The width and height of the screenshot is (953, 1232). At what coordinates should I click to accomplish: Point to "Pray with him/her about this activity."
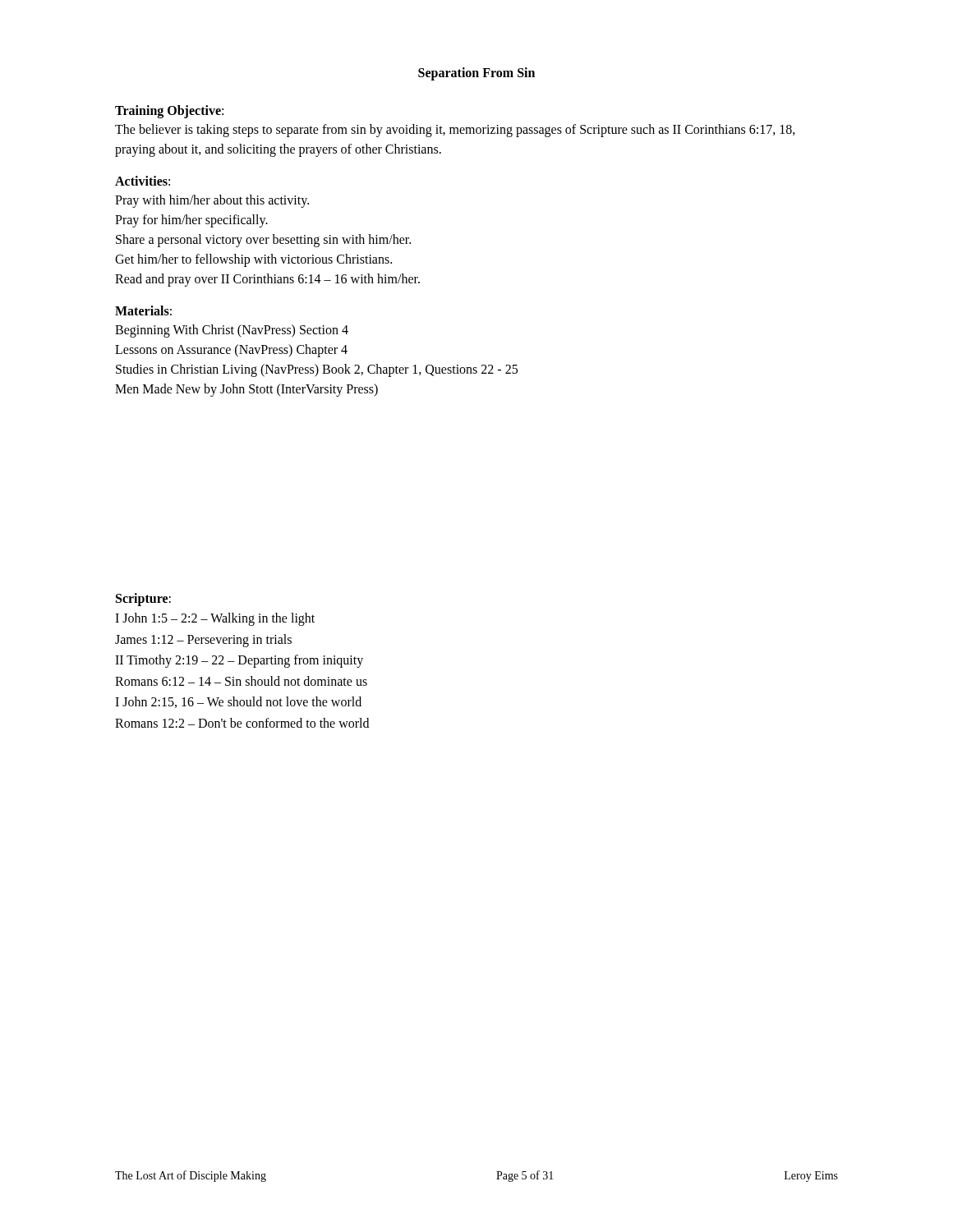pyautogui.click(x=212, y=200)
